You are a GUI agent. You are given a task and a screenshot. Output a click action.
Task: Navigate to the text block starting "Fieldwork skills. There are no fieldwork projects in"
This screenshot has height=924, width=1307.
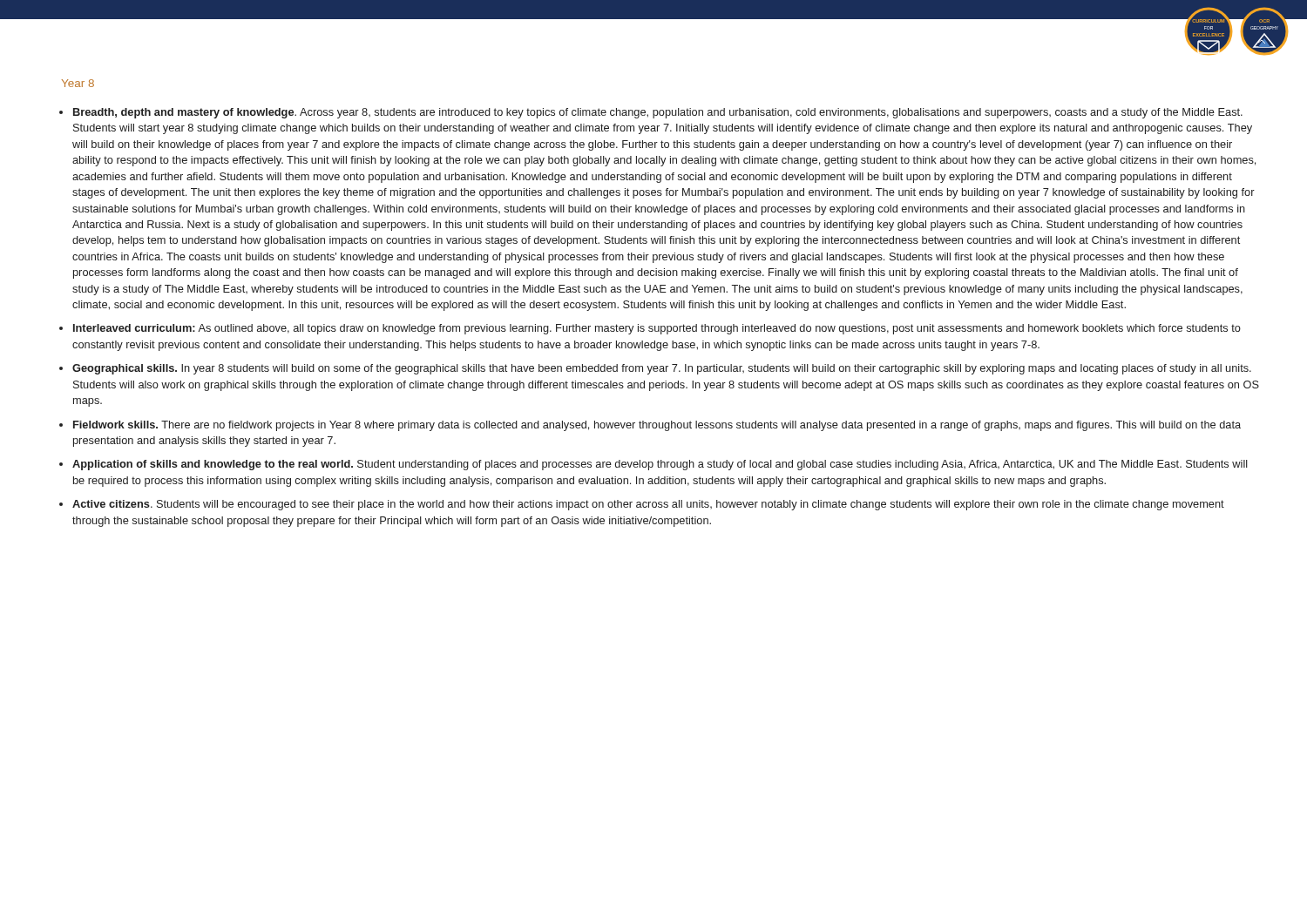pos(657,432)
